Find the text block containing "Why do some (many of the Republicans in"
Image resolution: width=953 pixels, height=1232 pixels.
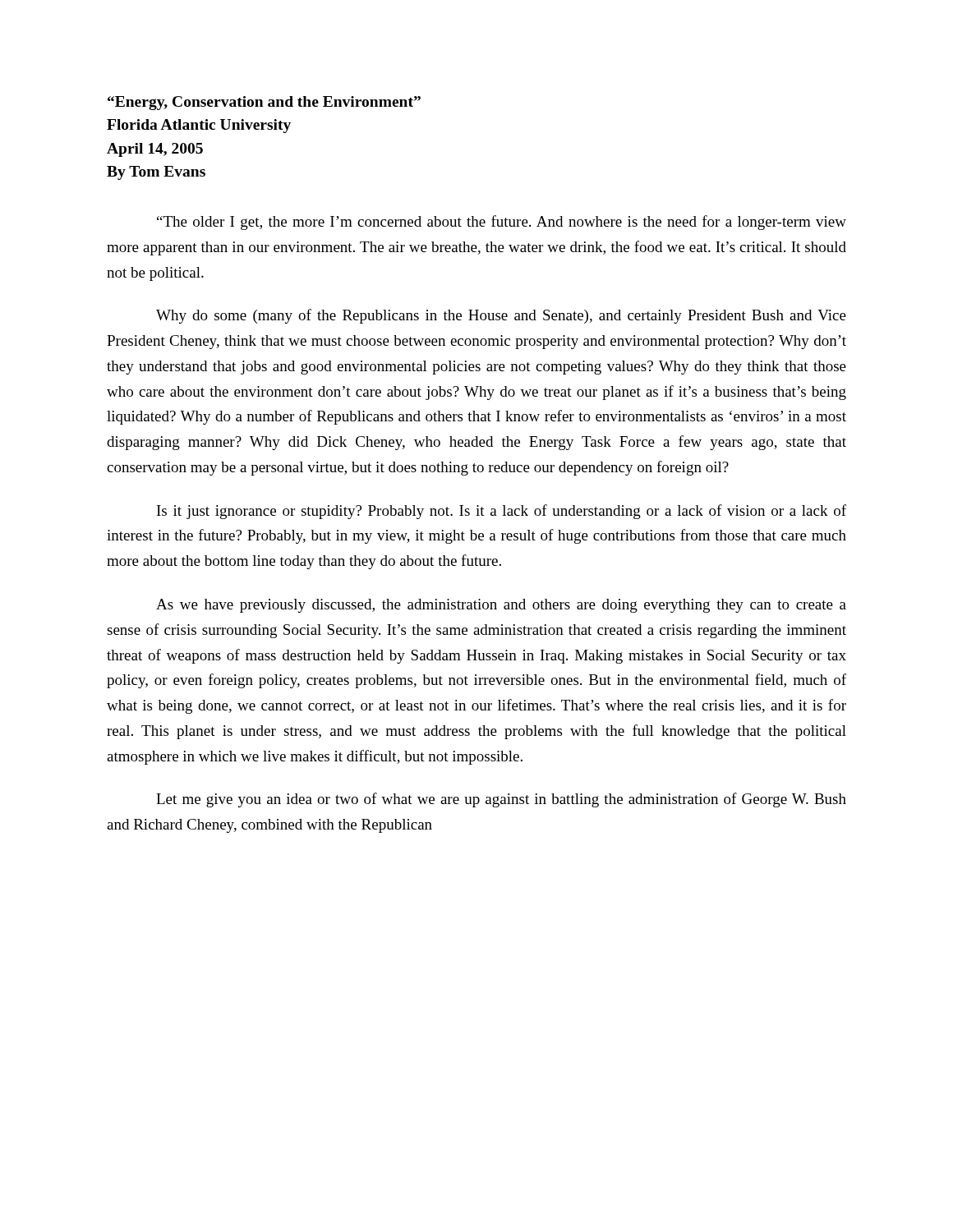(476, 391)
